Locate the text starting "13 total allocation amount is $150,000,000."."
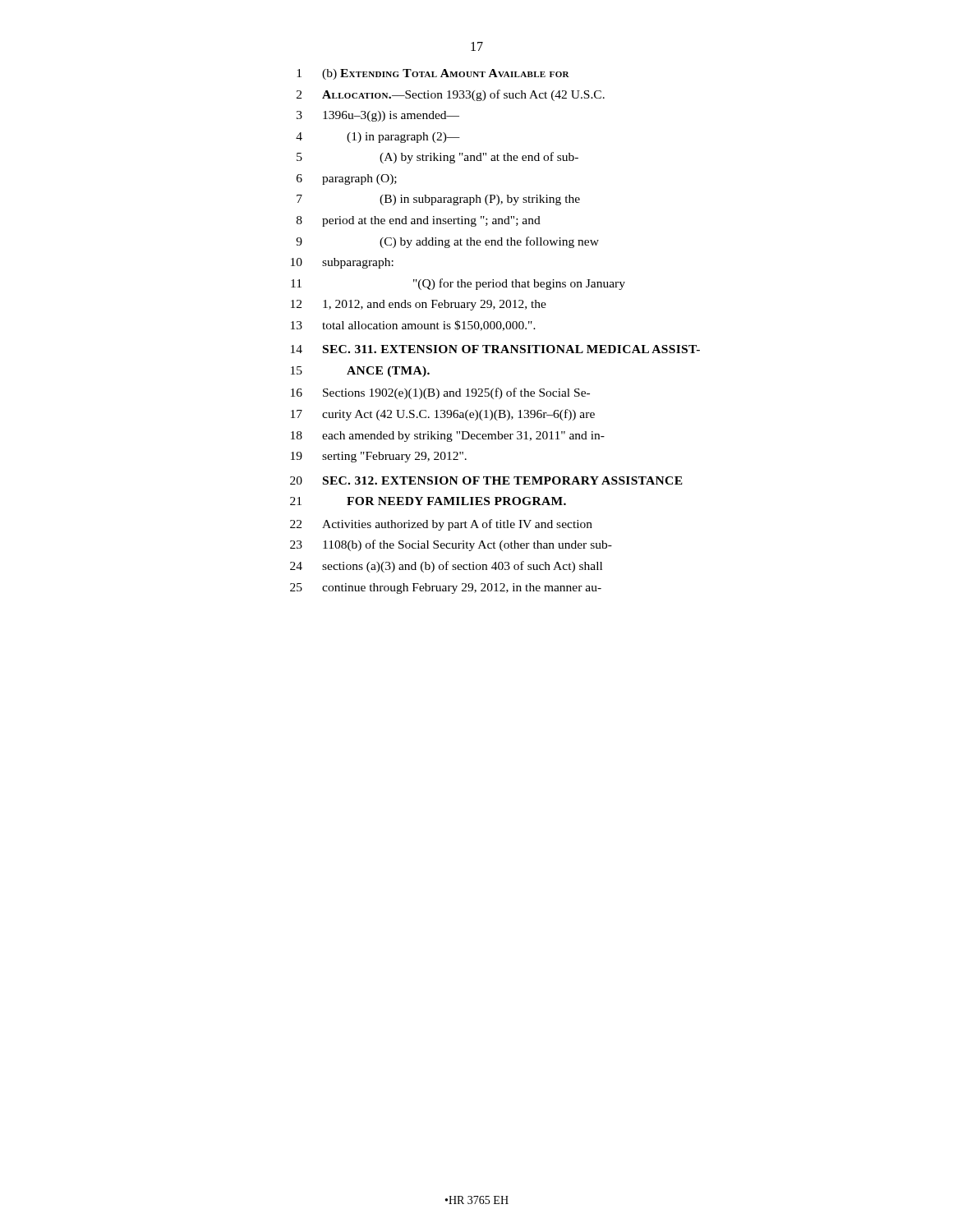 (534, 325)
